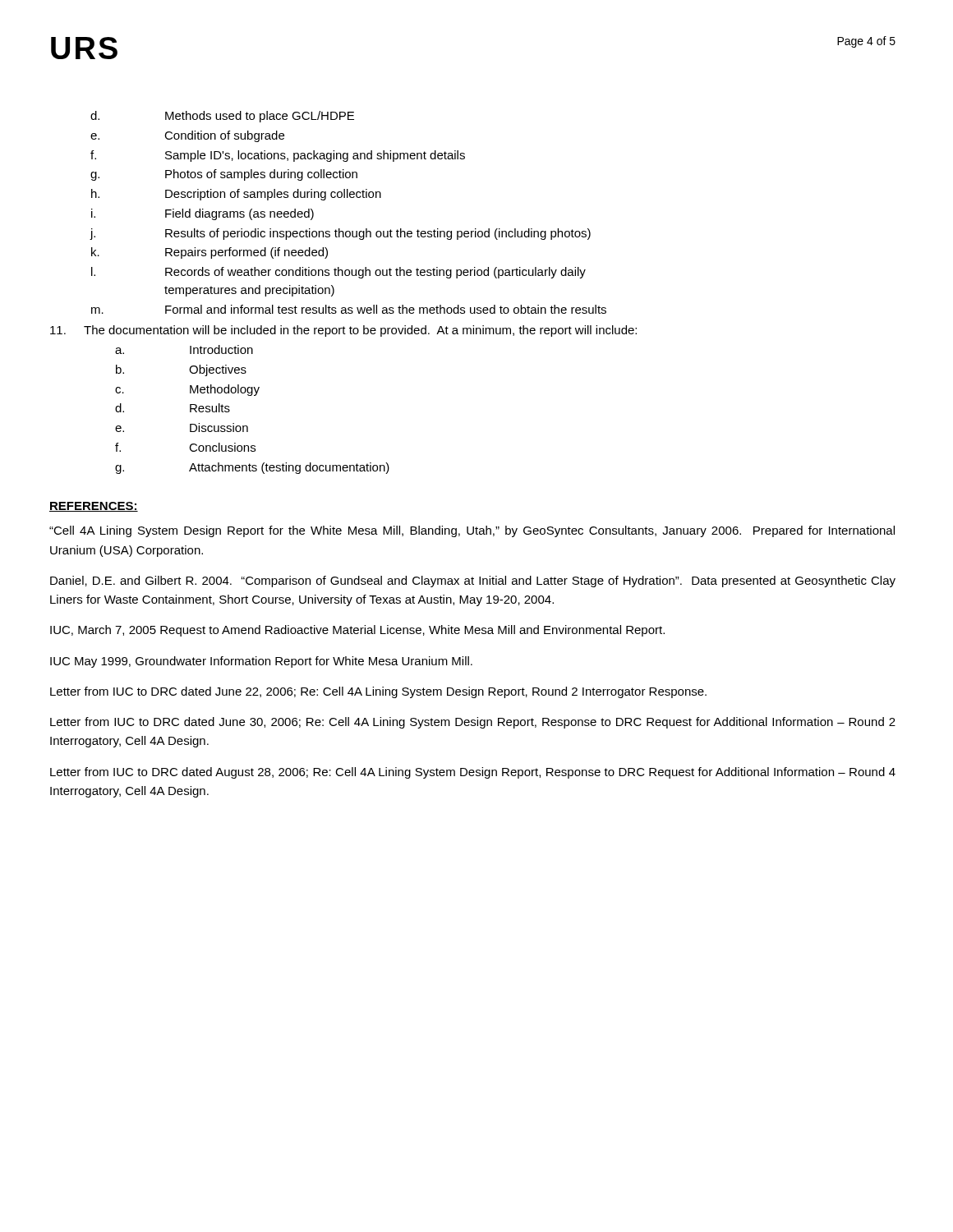Where is the passage that starts "j. Results of periodic inspections though out"?
Screen dimensions: 1232x953
coord(320,233)
